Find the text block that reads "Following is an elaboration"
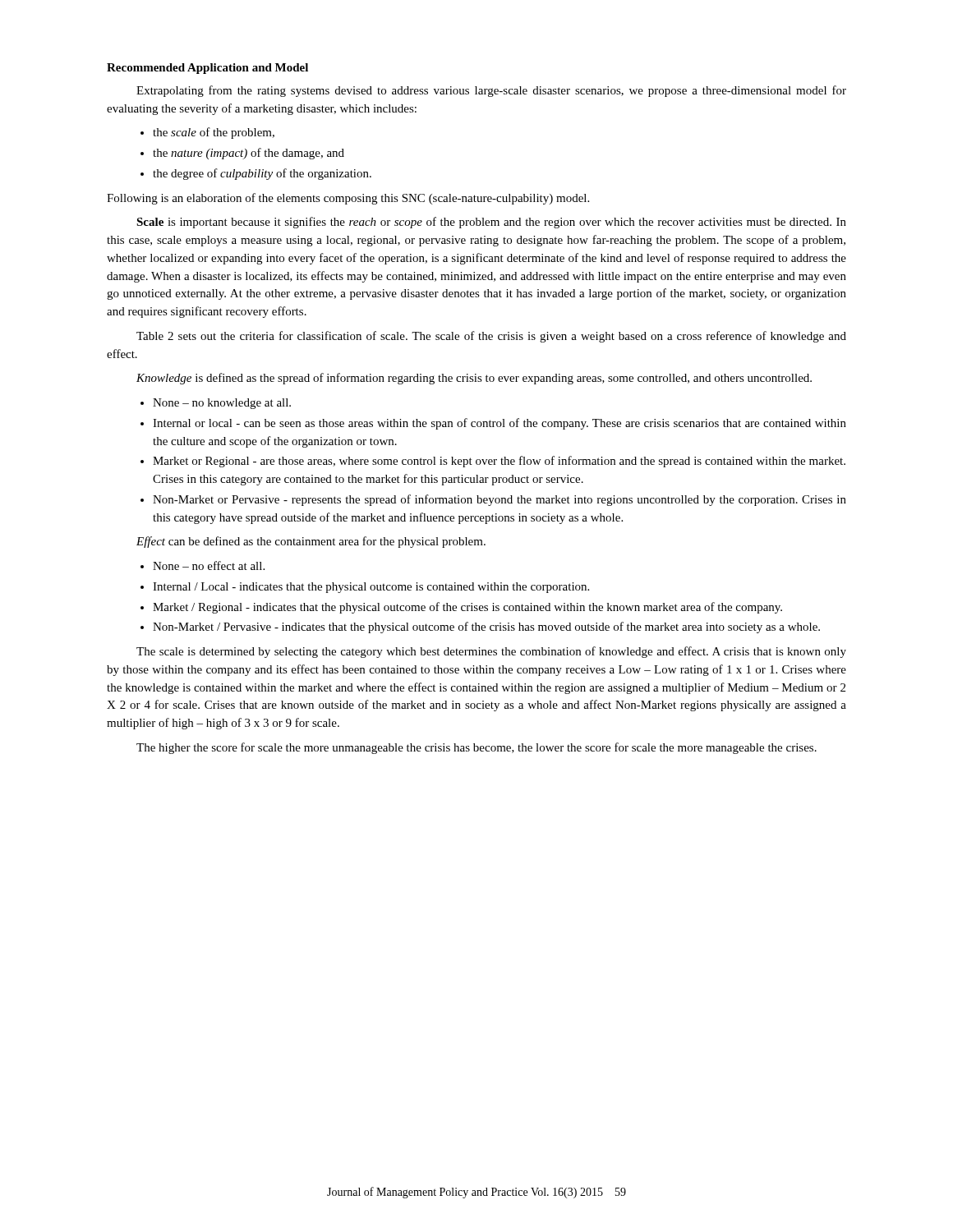The height and width of the screenshot is (1232, 953). click(x=476, y=198)
